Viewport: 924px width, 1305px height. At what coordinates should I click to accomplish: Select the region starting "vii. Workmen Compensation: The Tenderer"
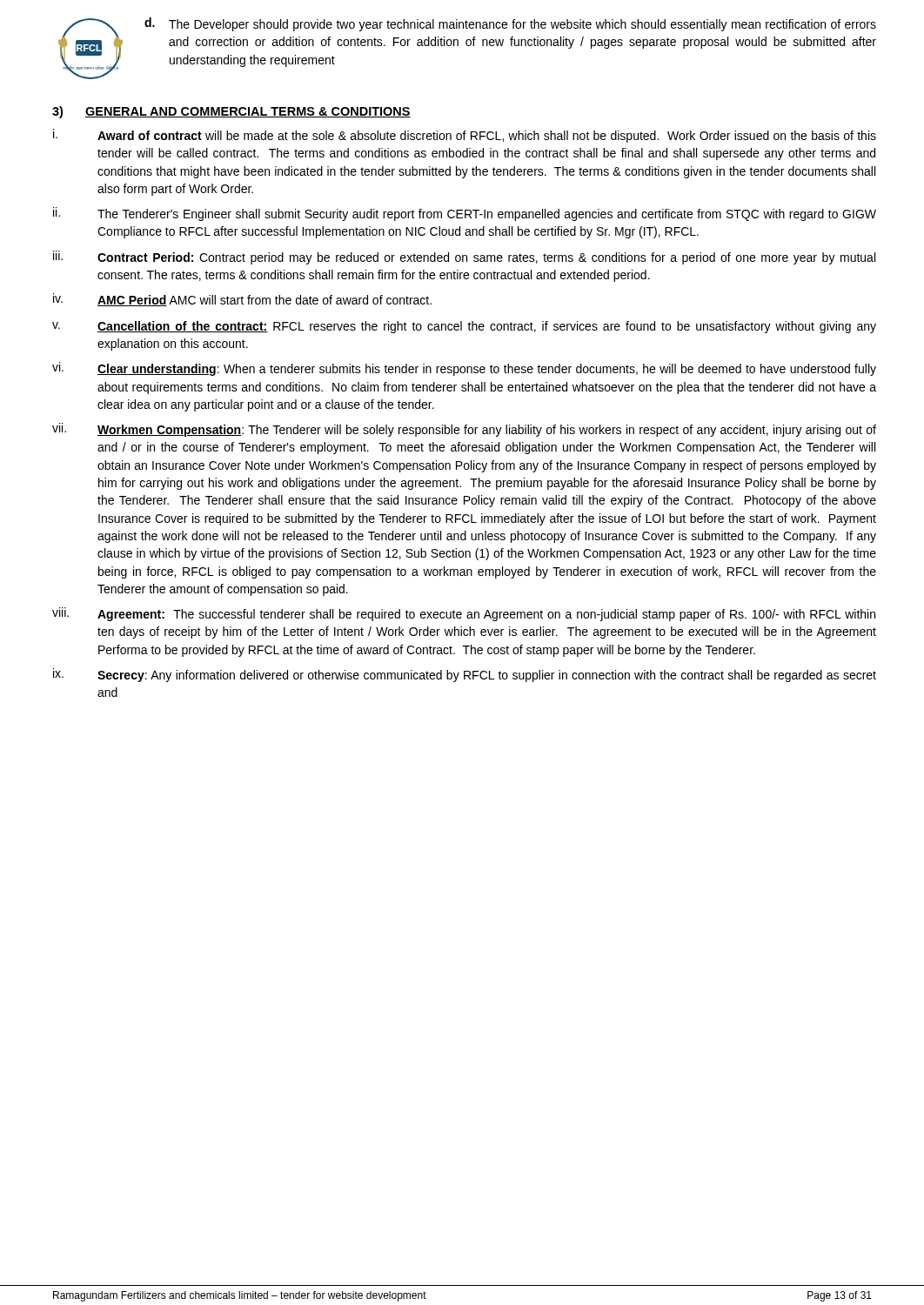coord(464,510)
